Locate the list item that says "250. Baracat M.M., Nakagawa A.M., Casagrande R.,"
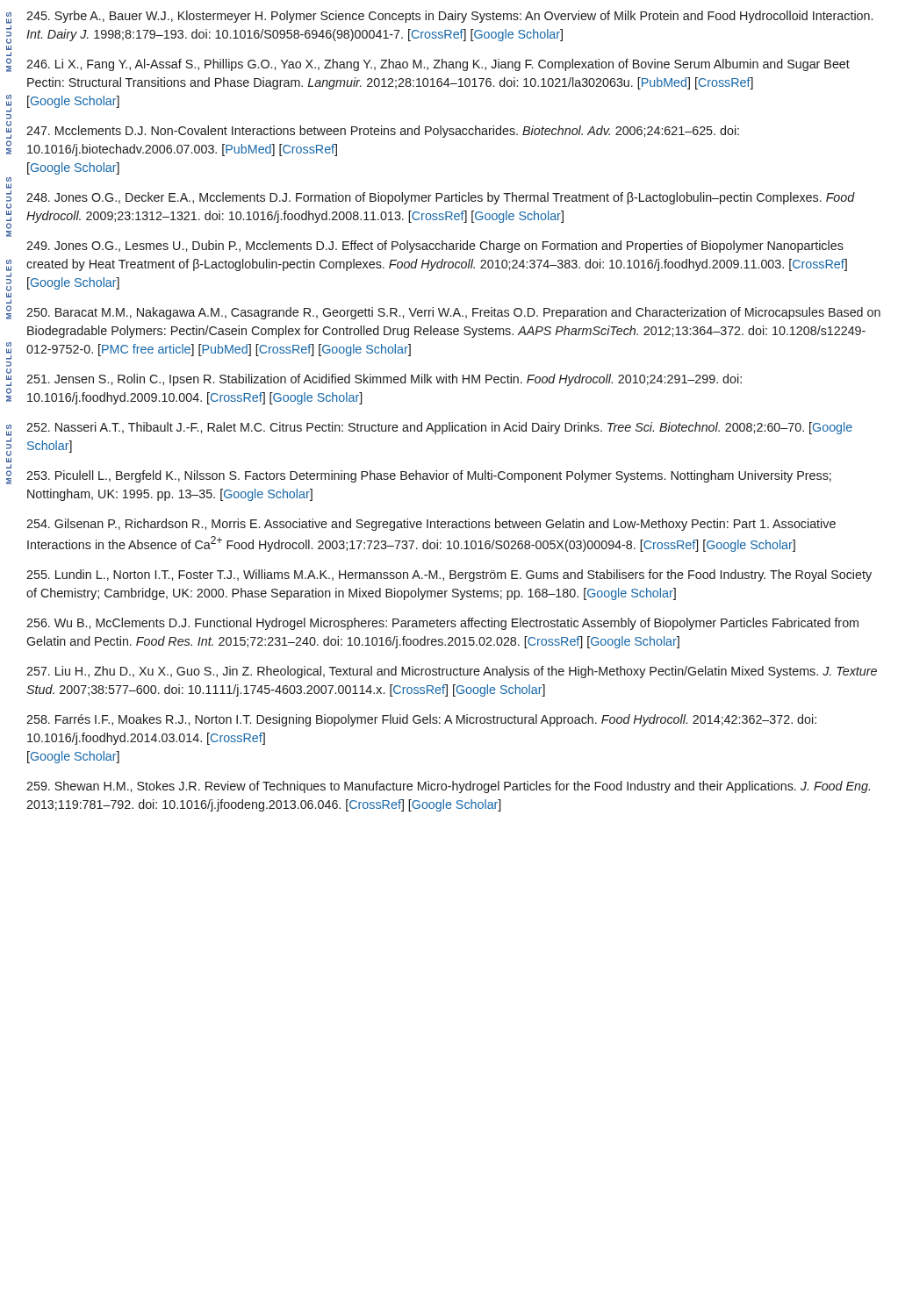Image resolution: width=898 pixels, height=1316 pixels. pyautogui.click(x=454, y=331)
